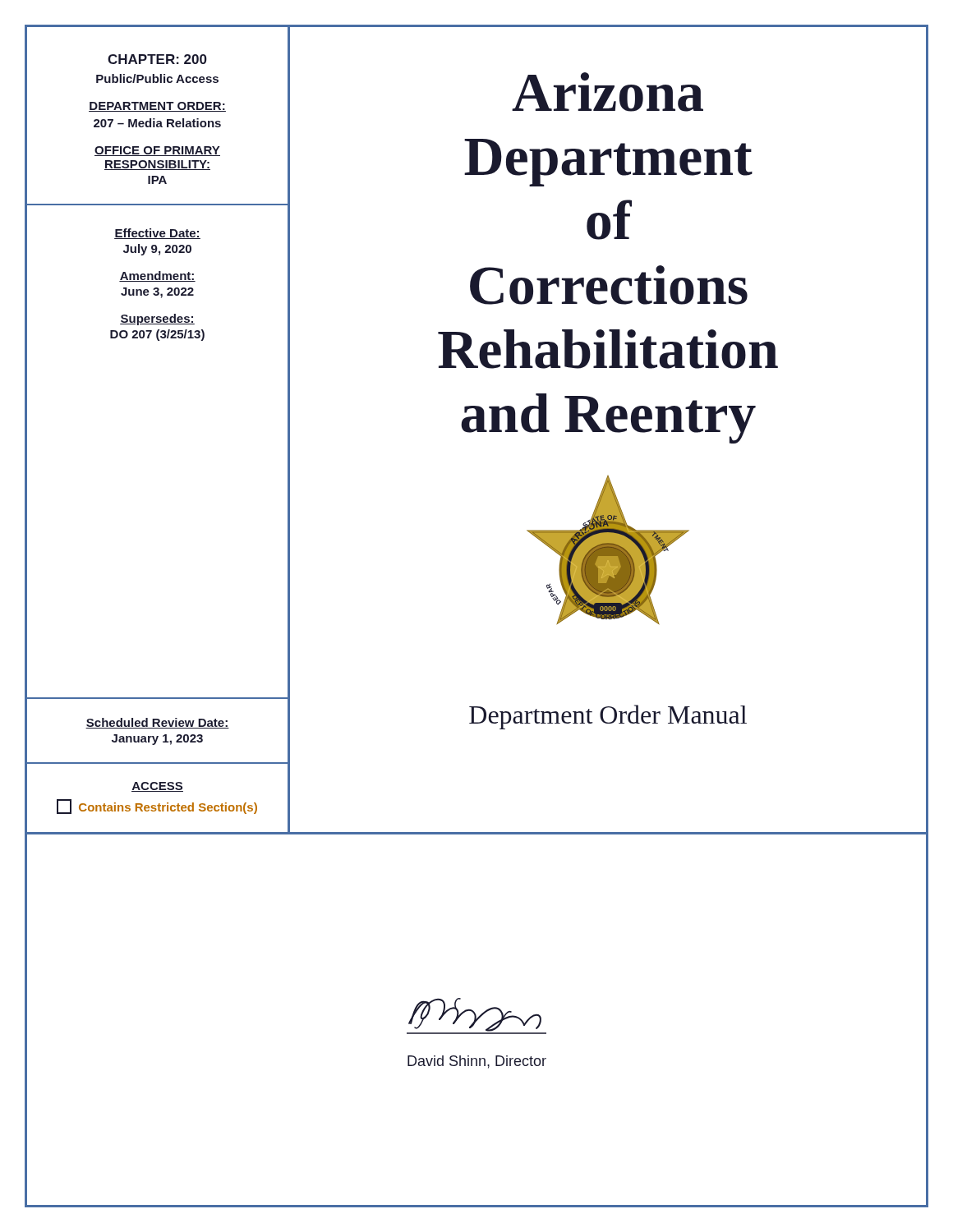Click on the text with the text "ACCESS Contains Restricted Section(s)"

click(x=157, y=796)
